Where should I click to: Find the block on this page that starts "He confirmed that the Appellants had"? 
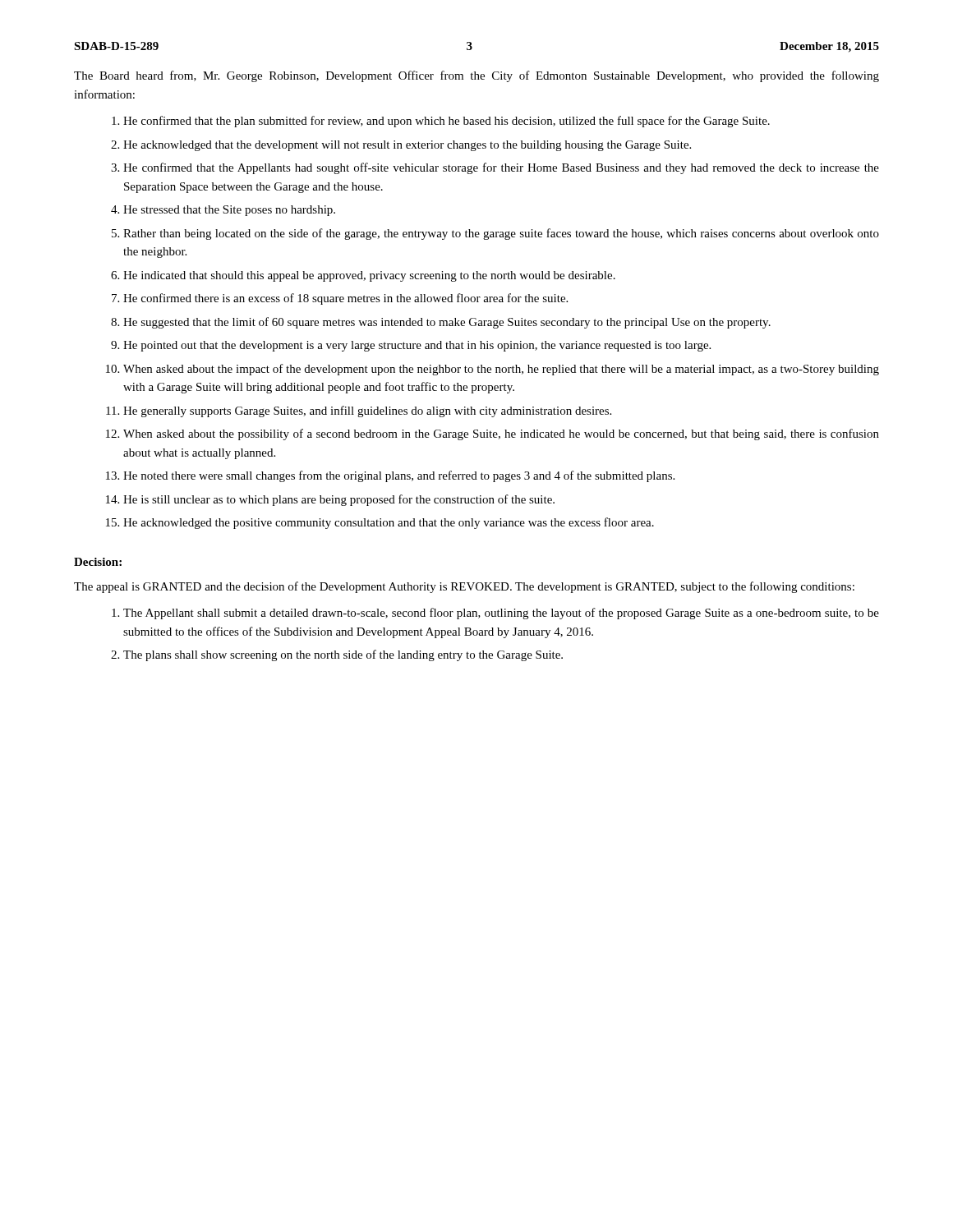(x=501, y=177)
